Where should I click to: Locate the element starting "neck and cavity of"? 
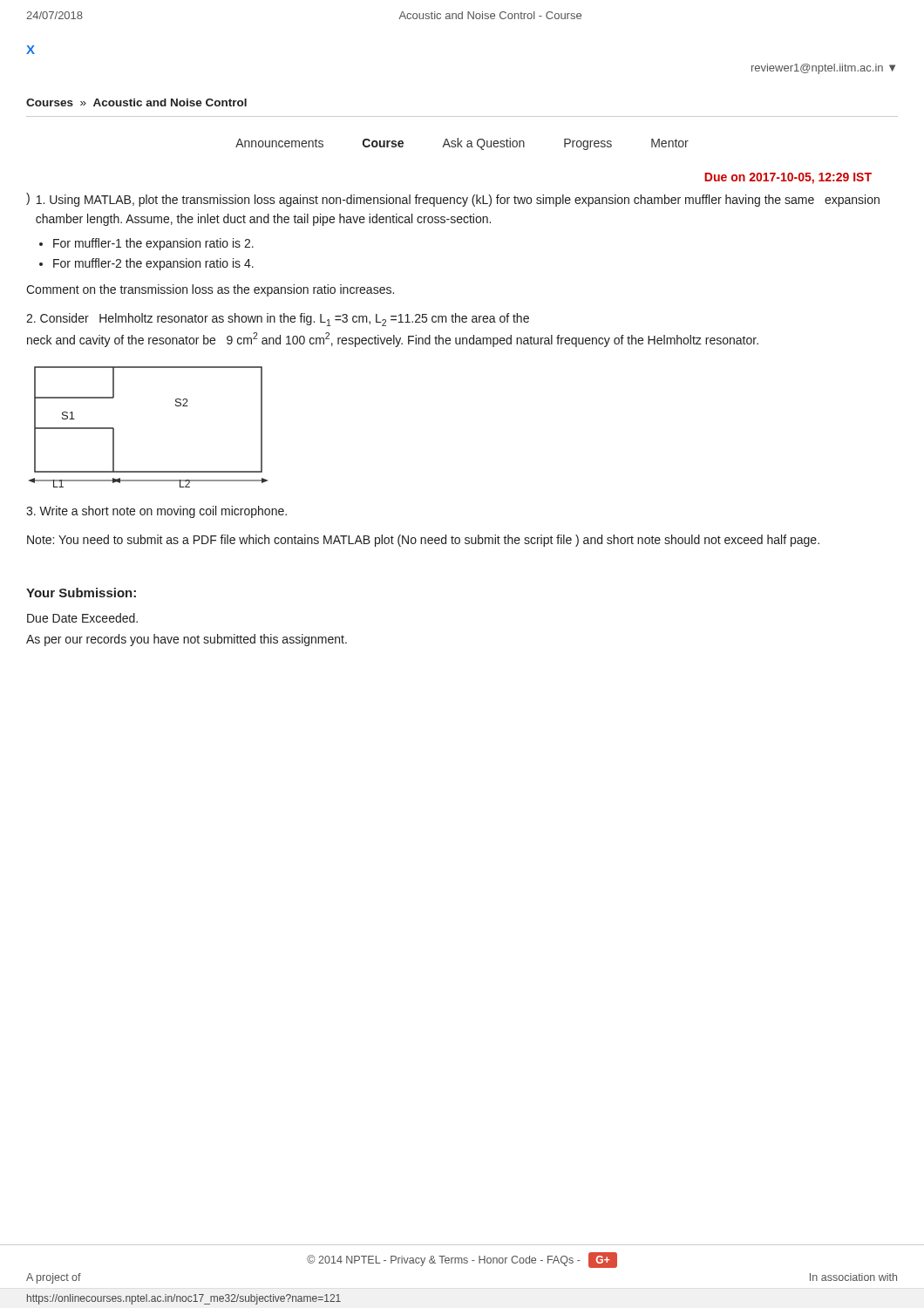point(393,338)
